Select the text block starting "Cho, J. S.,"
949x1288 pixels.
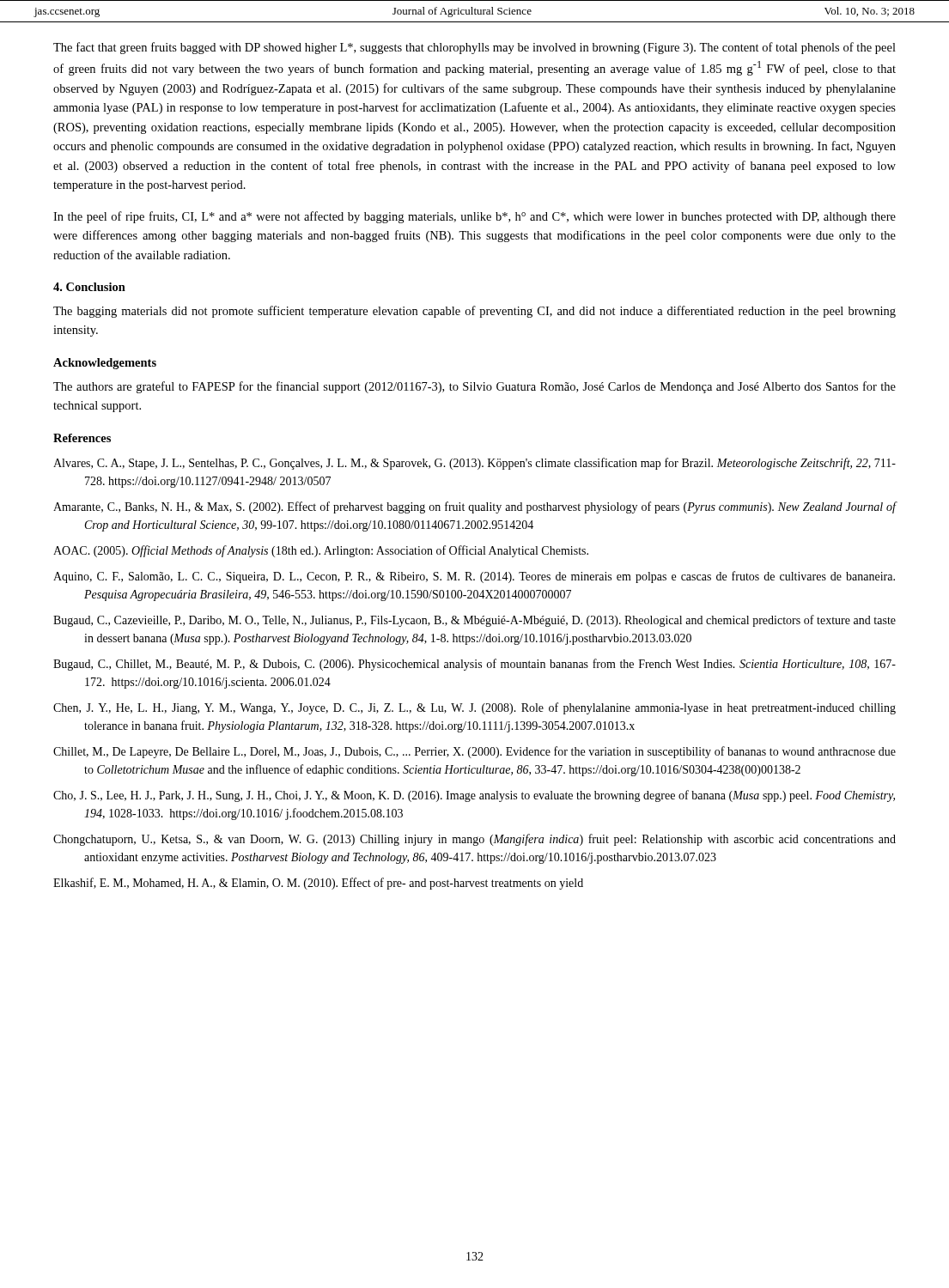click(x=474, y=804)
